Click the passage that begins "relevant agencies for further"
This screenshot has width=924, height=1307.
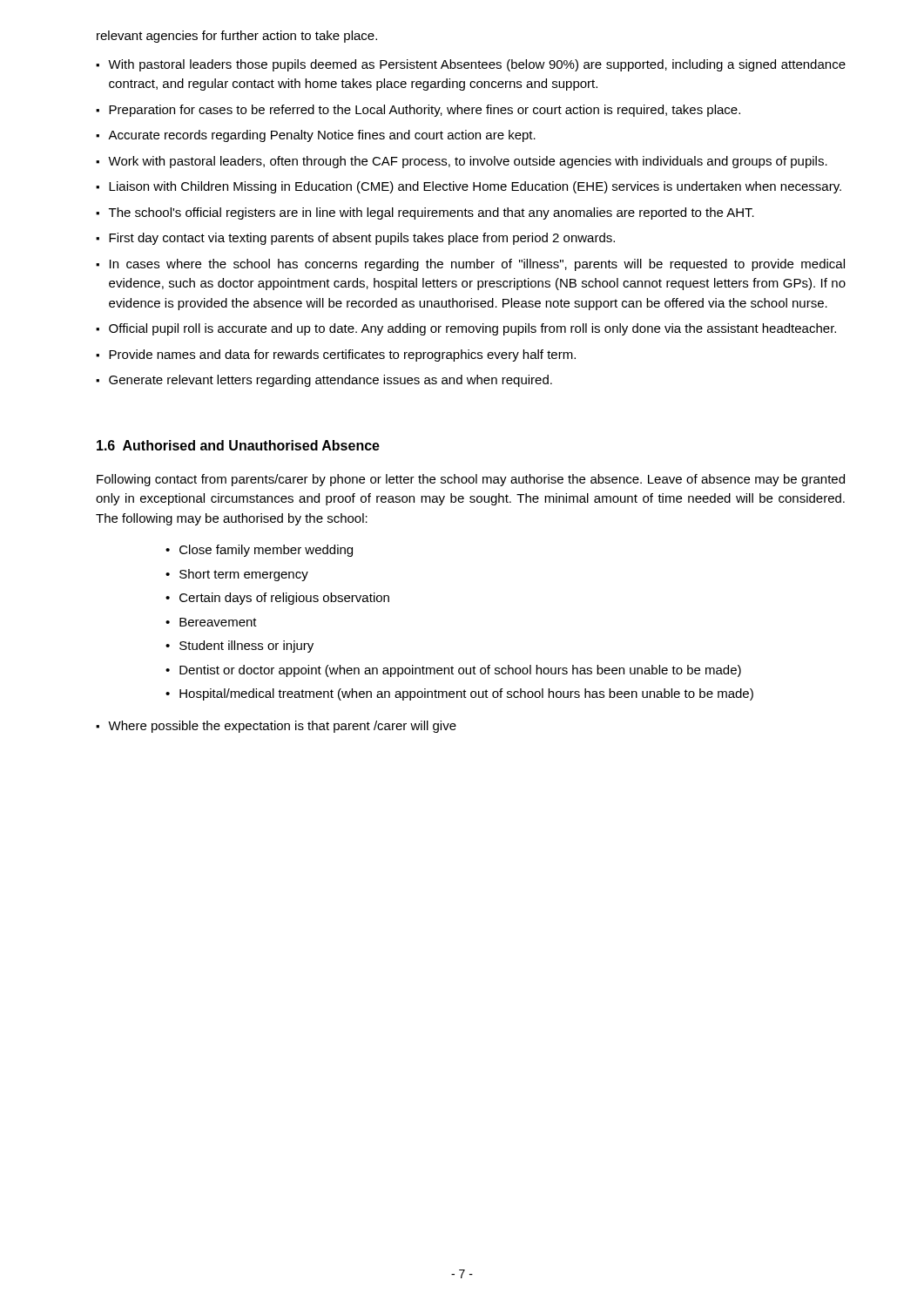(237, 35)
